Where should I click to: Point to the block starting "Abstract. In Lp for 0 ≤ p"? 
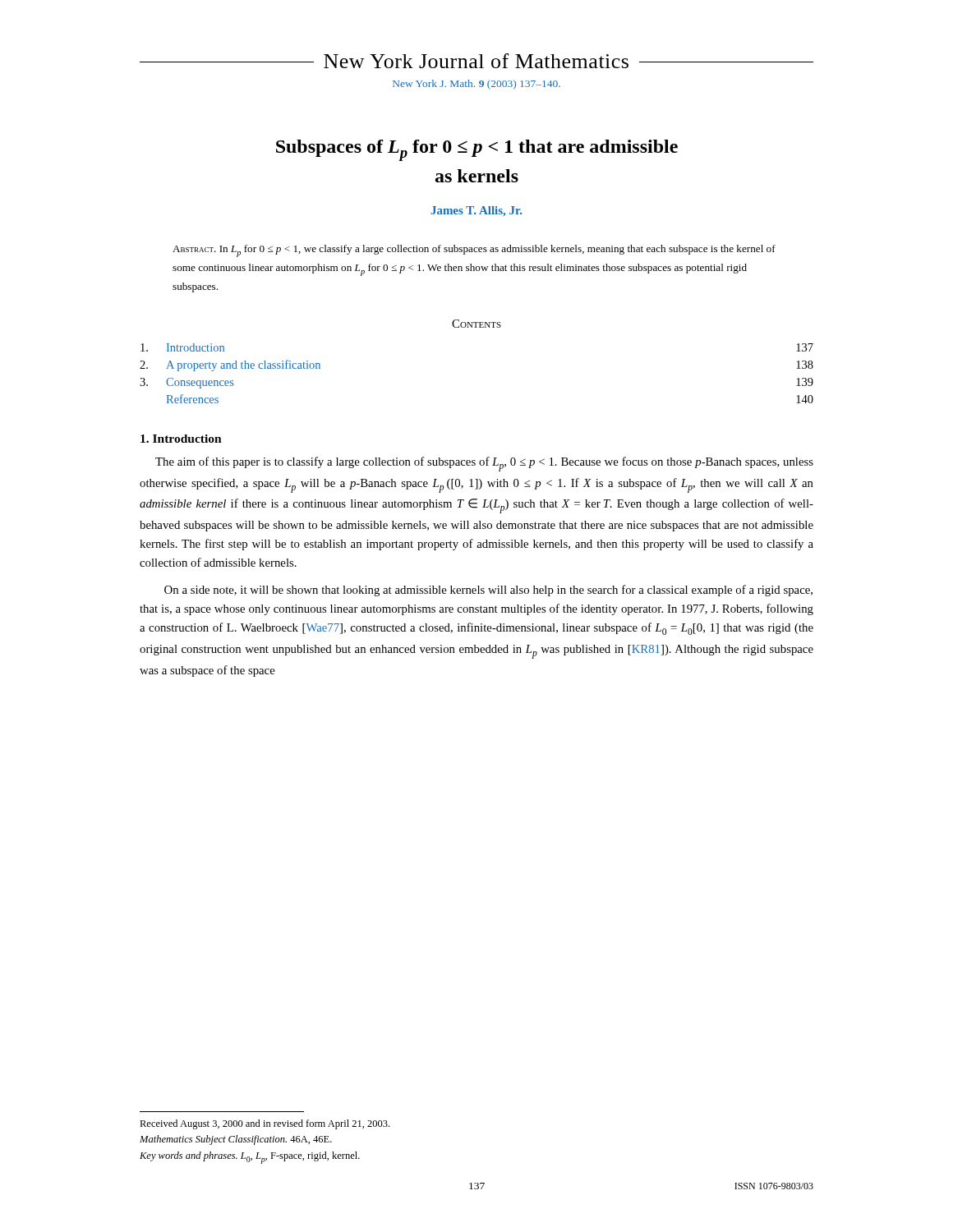tap(474, 267)
